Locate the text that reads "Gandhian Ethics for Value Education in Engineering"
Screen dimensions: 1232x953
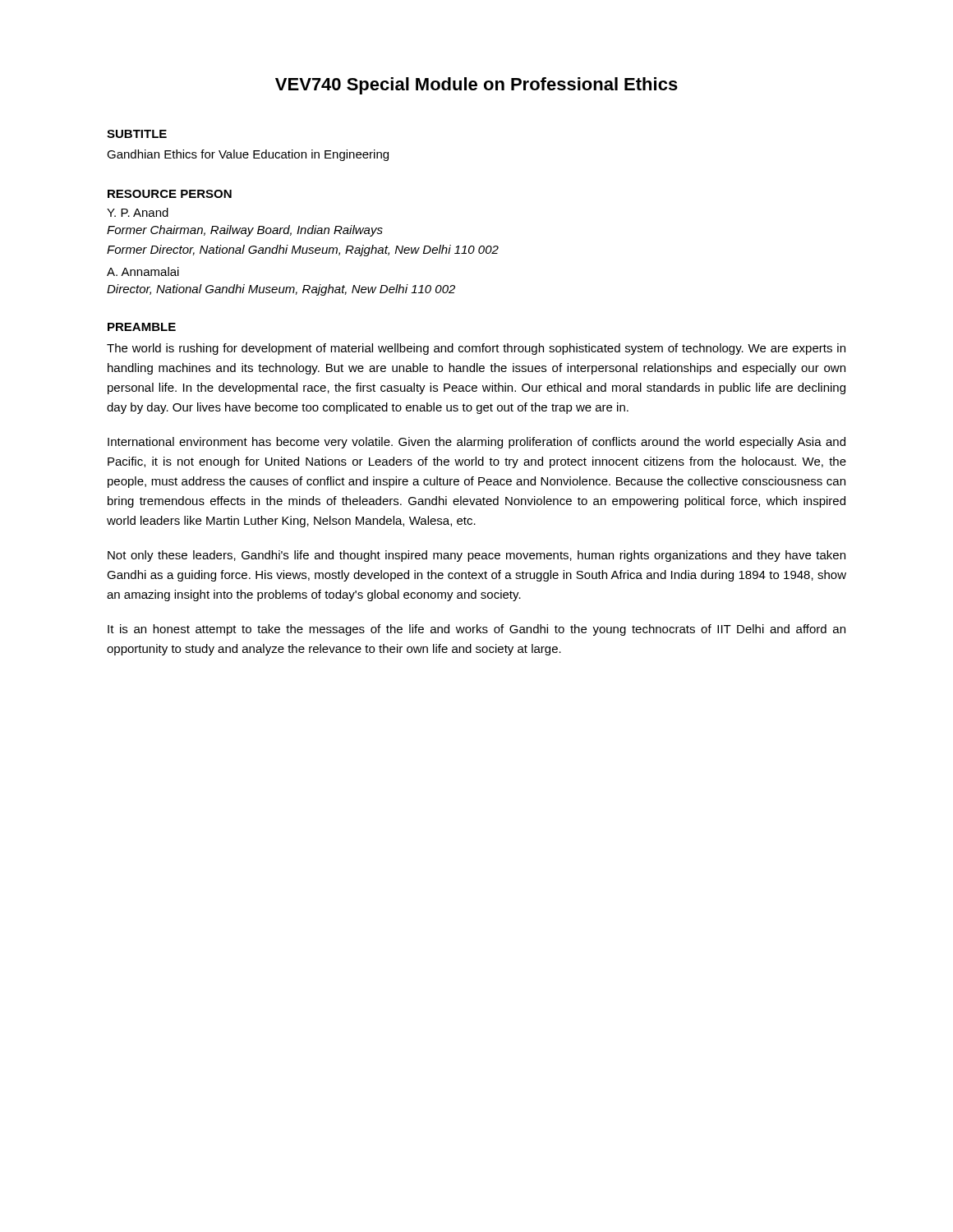point(248,154)
